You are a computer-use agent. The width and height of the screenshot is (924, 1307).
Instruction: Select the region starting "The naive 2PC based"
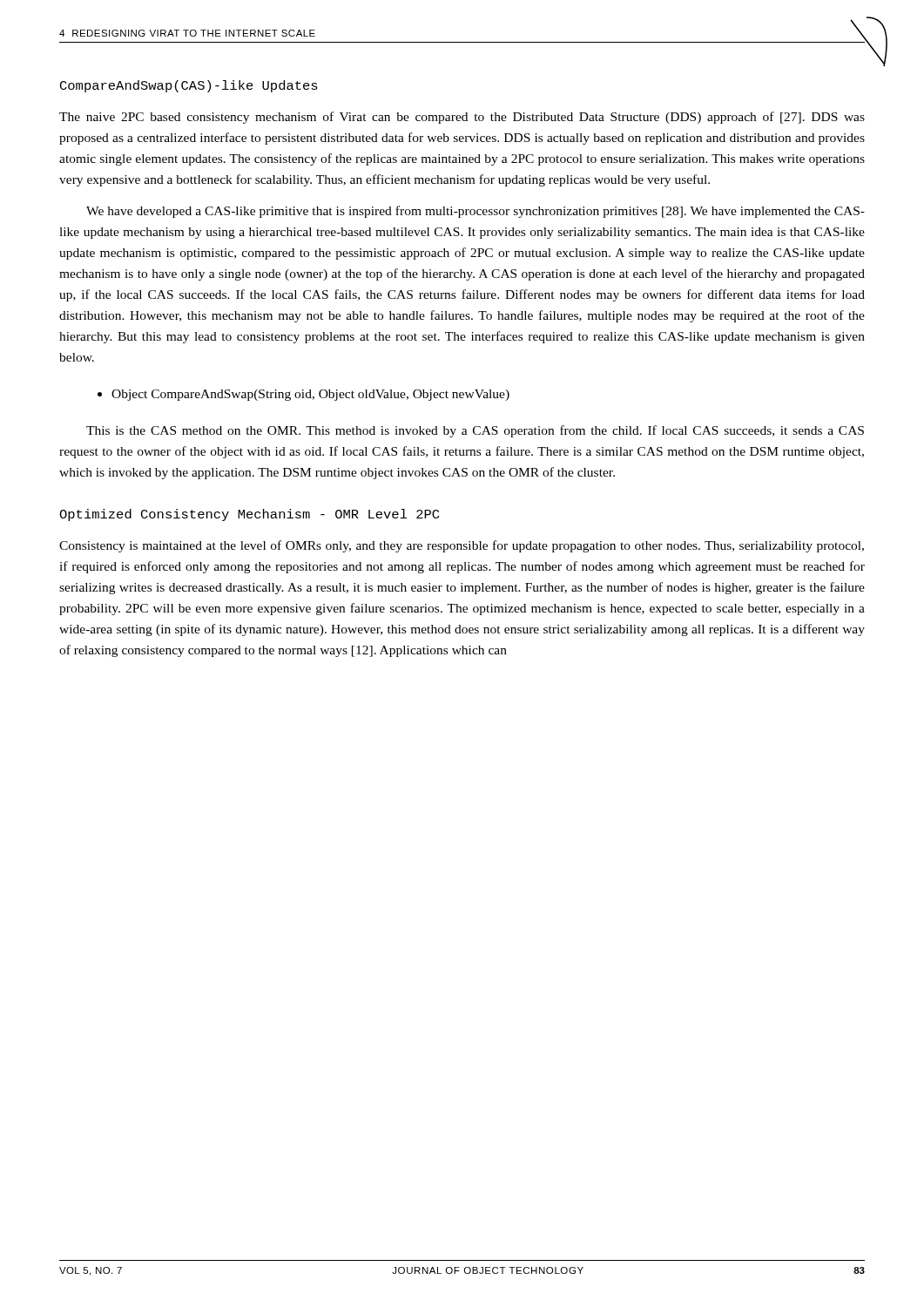(x=462, y=148)
